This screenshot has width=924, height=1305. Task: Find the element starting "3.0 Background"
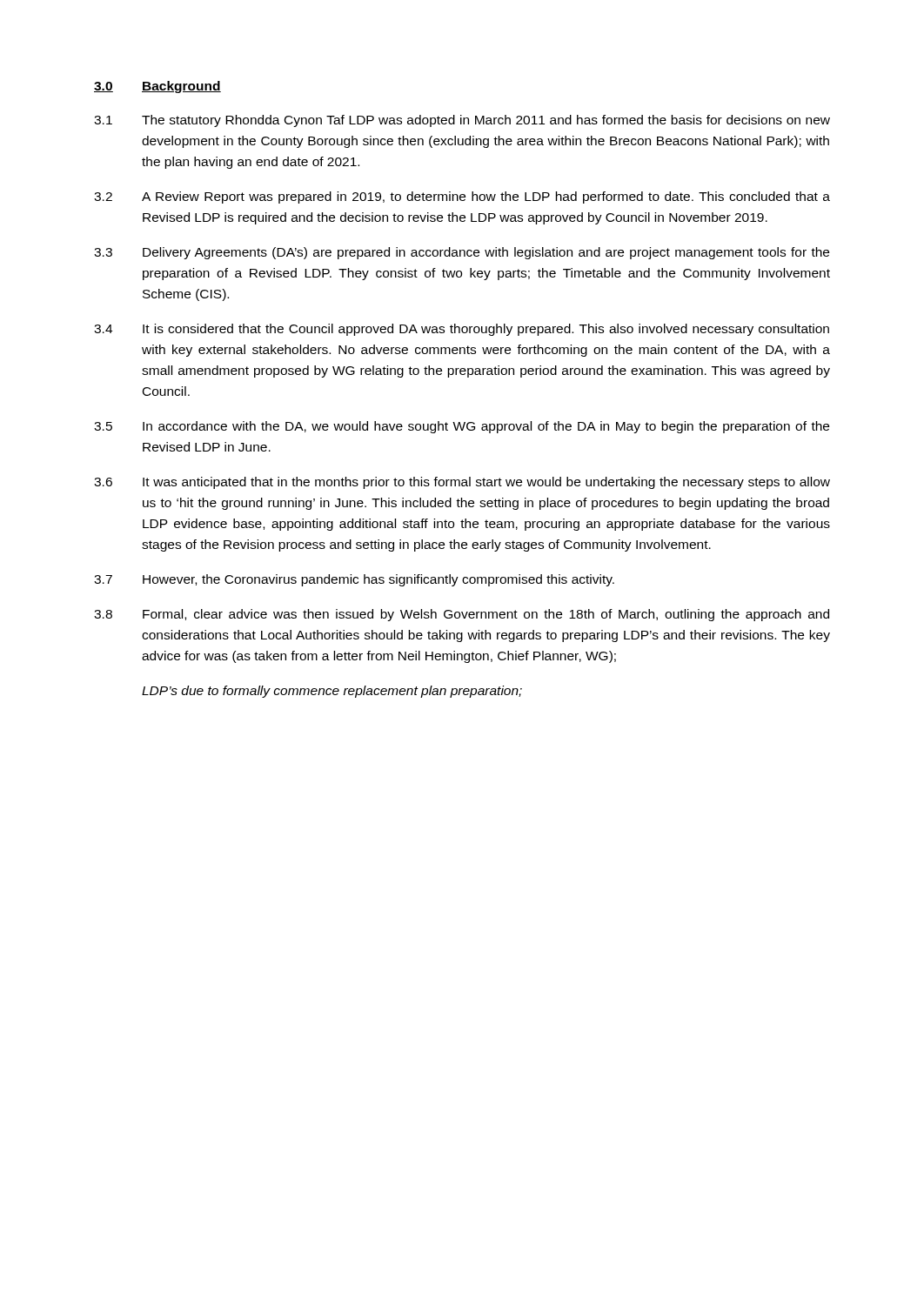tap(157, 86)
